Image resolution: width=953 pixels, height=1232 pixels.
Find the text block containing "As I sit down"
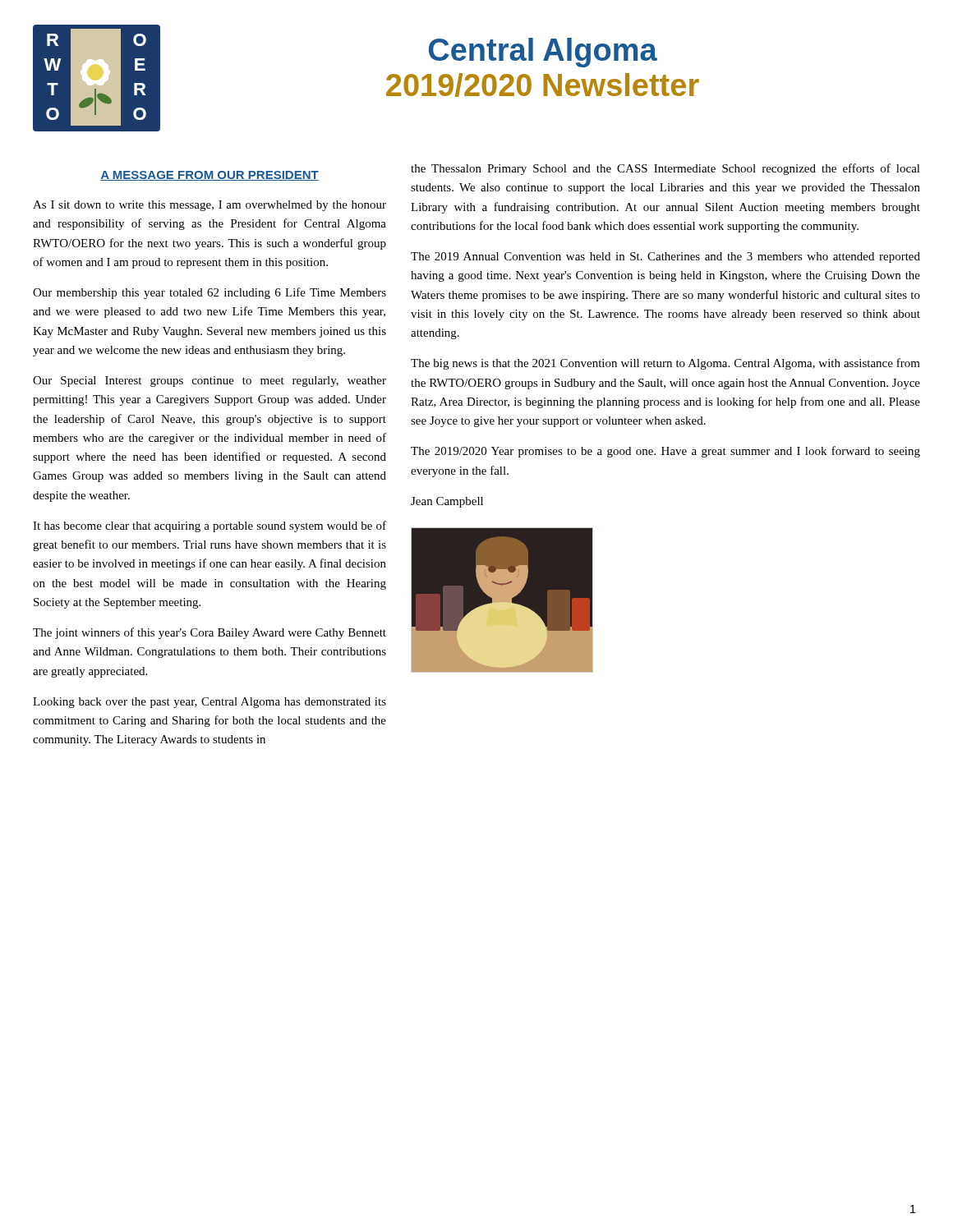click(210, 234)
